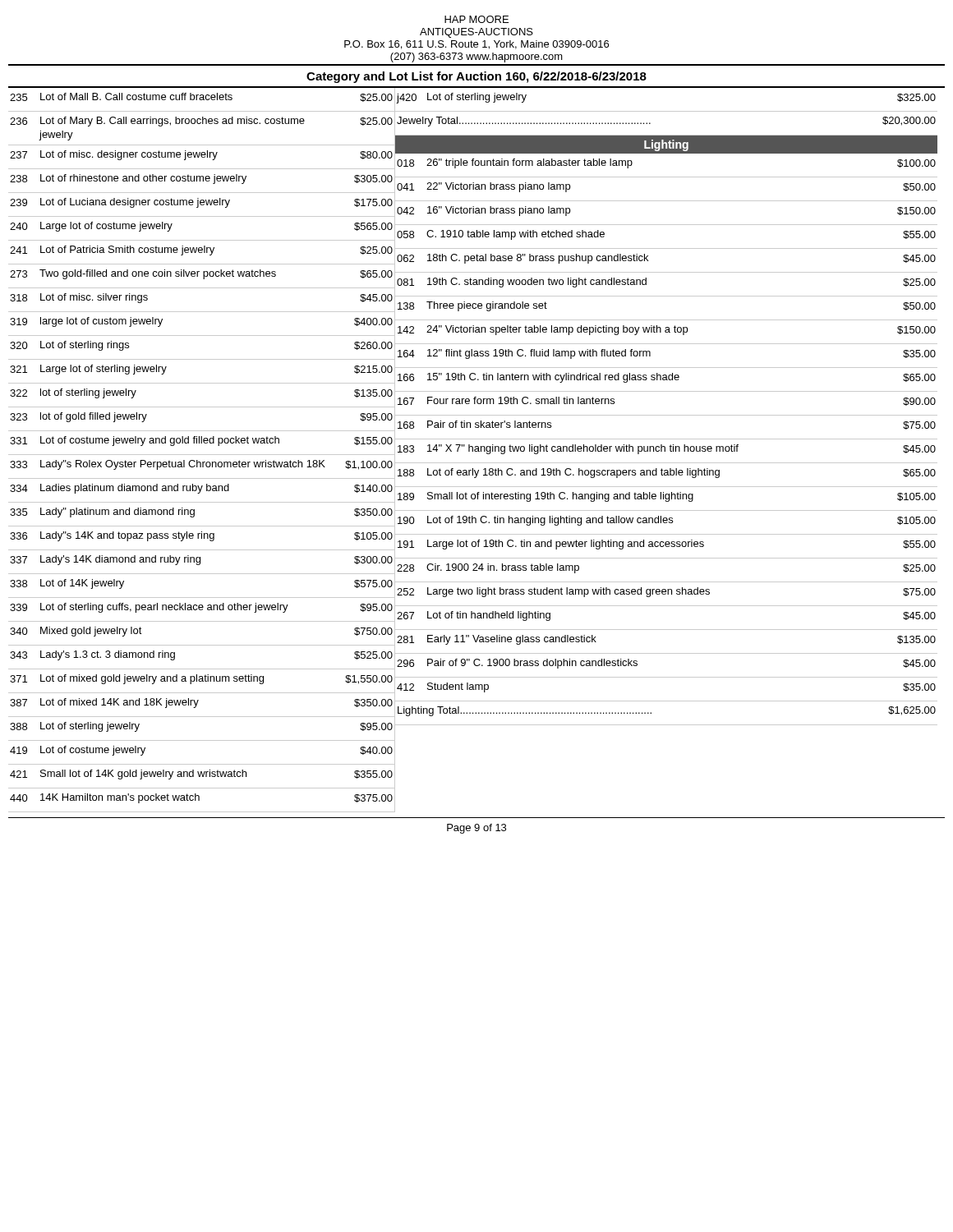
Task: Click the passage that begins "440 14K Hamilton"
Action: point(201,798)
